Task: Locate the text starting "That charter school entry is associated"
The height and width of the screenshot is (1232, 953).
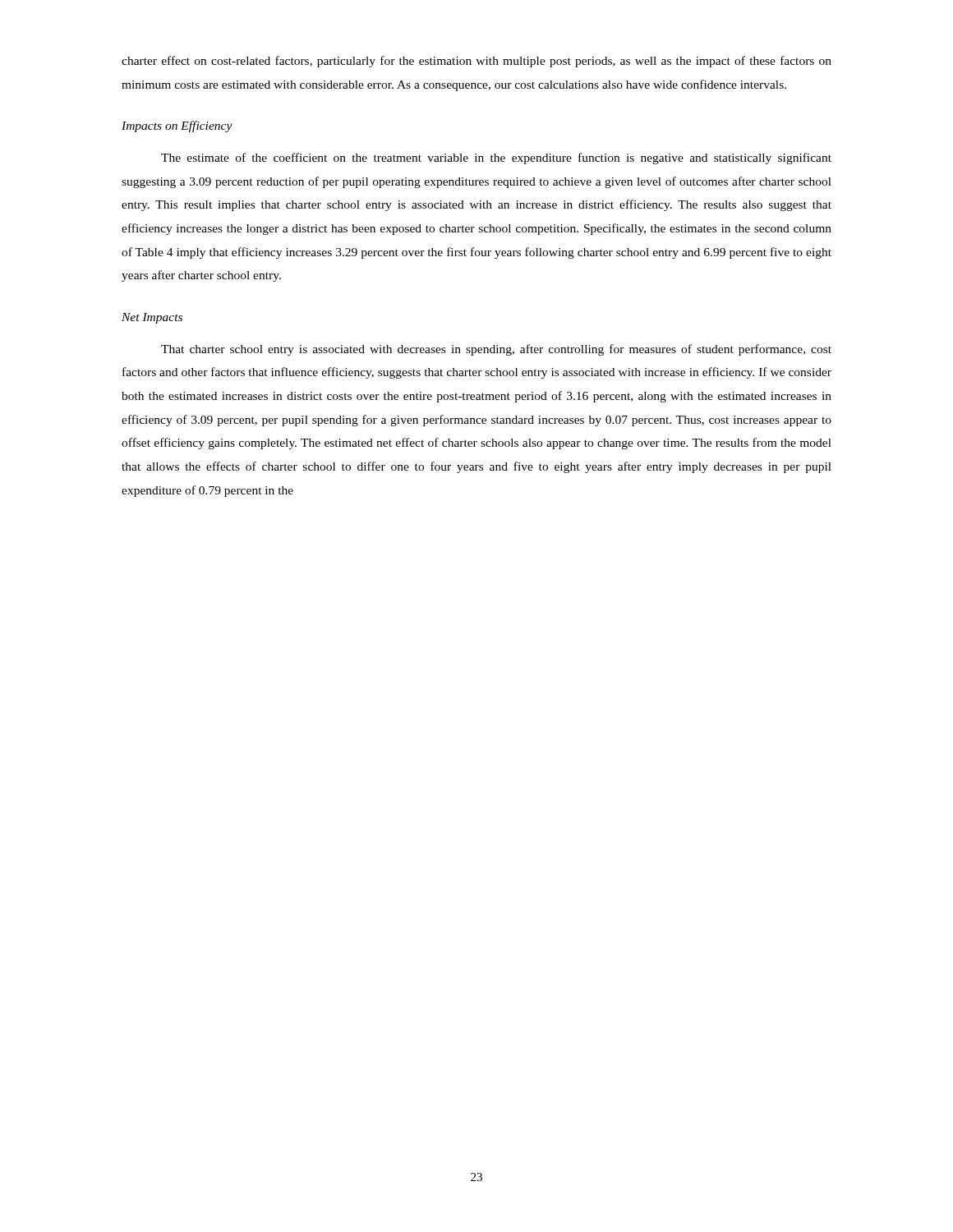Action: click(x=476, y=420)
